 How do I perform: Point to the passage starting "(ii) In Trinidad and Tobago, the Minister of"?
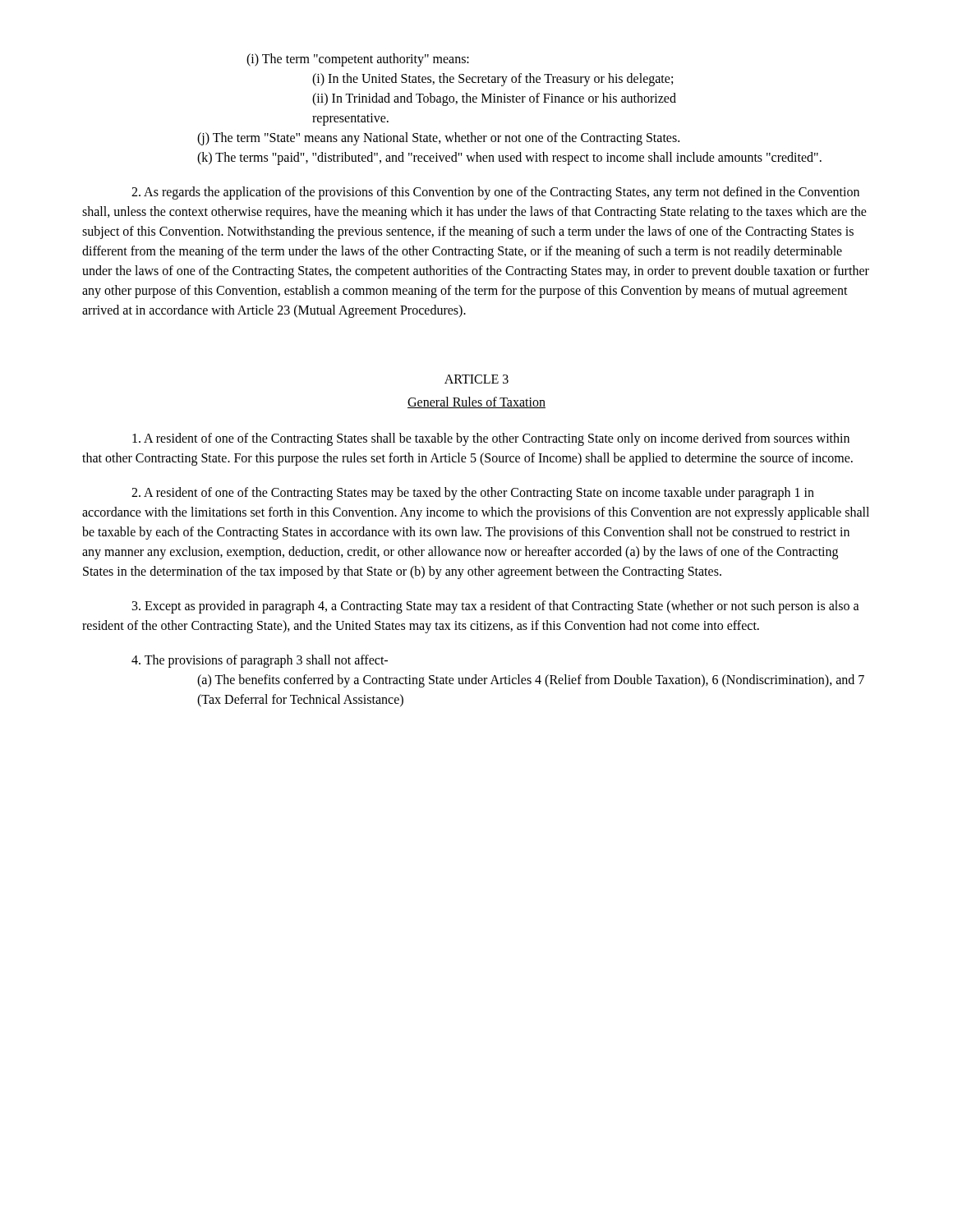[x=494, y=108]
